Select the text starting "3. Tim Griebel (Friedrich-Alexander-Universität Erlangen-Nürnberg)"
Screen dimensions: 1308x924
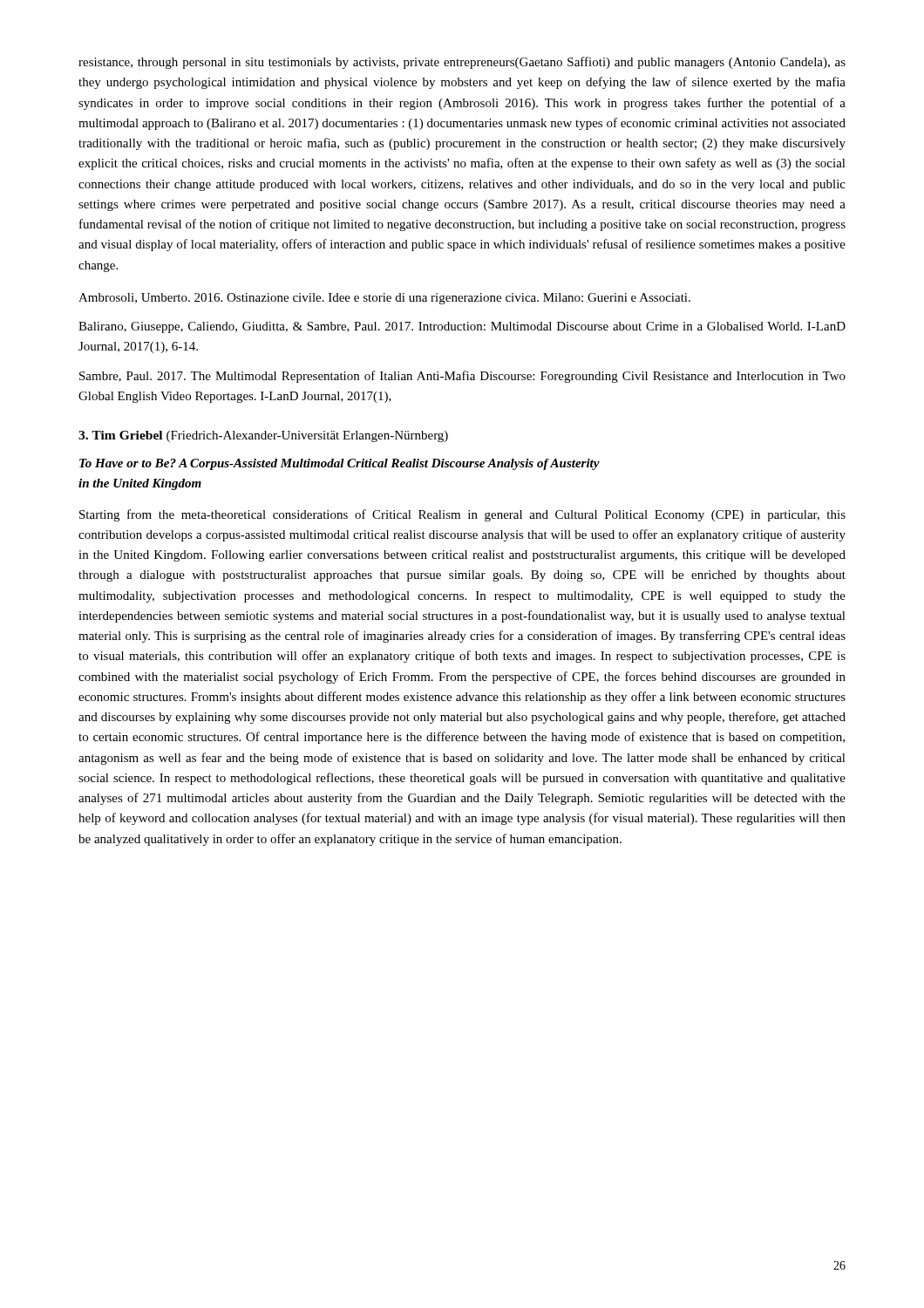[263, 435]
